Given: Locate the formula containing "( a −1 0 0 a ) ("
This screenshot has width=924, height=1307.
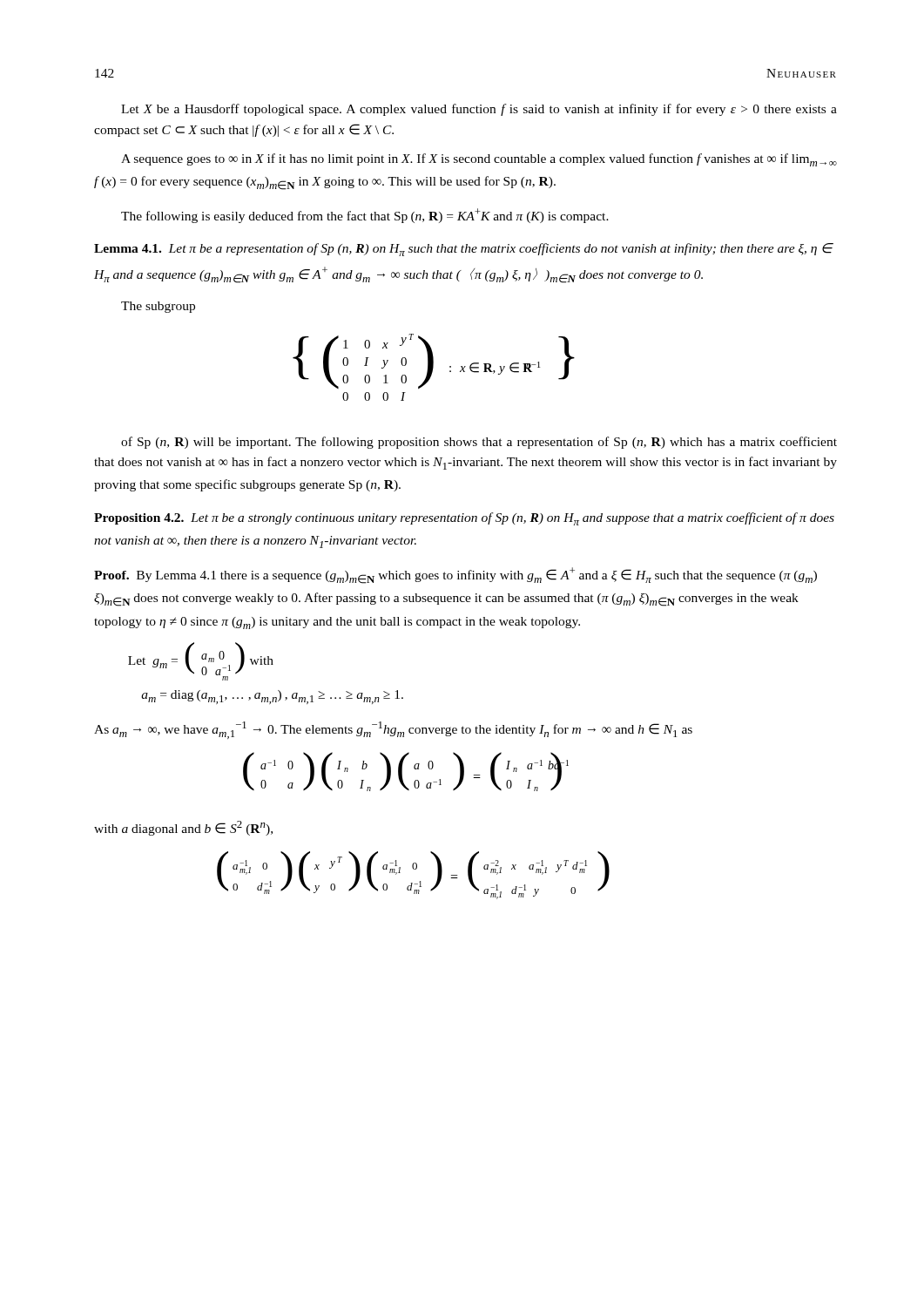Looking at the screenshot, I should [465, 776].
